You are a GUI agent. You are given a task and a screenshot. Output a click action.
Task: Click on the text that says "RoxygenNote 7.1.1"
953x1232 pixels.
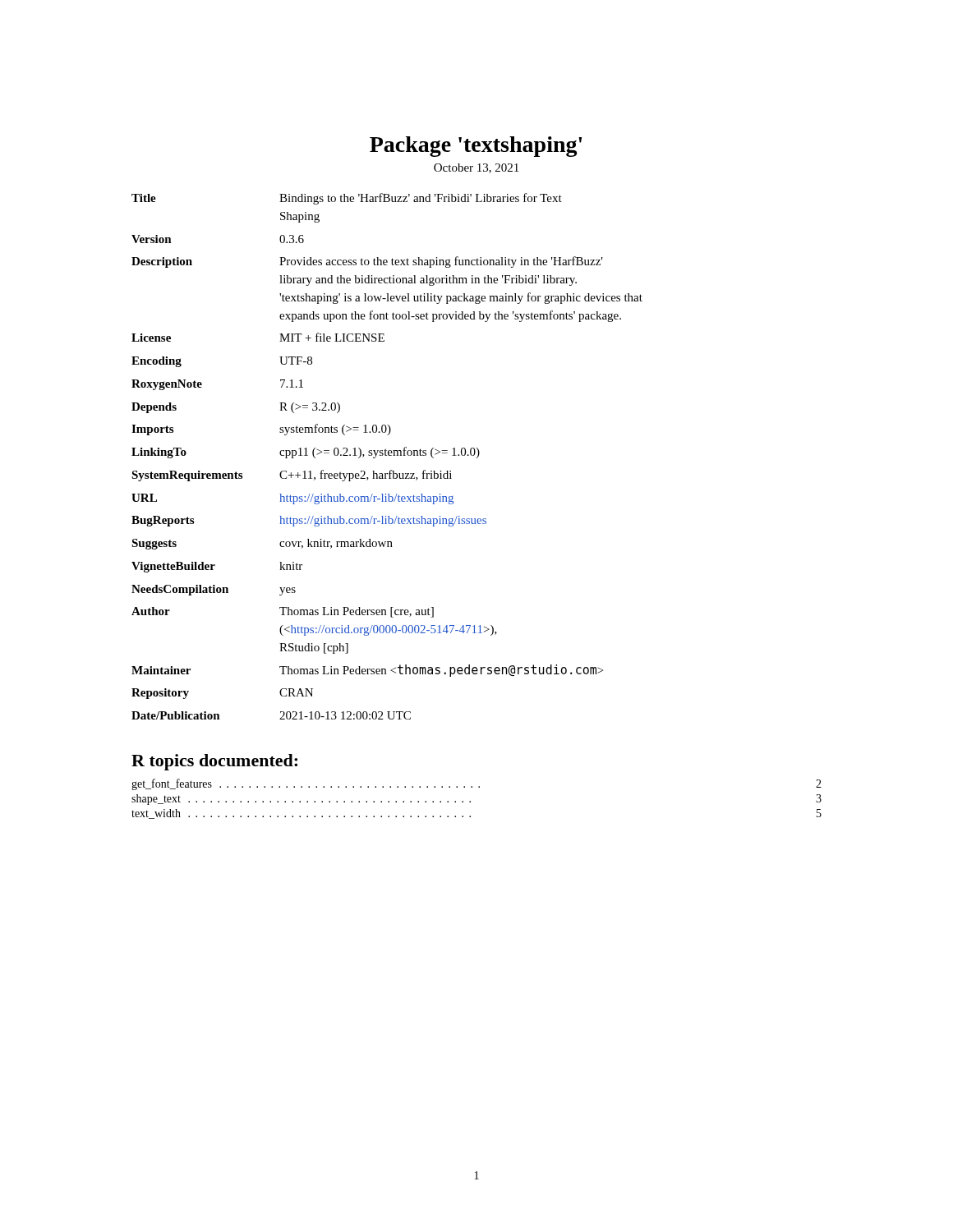tap(151, 384)
